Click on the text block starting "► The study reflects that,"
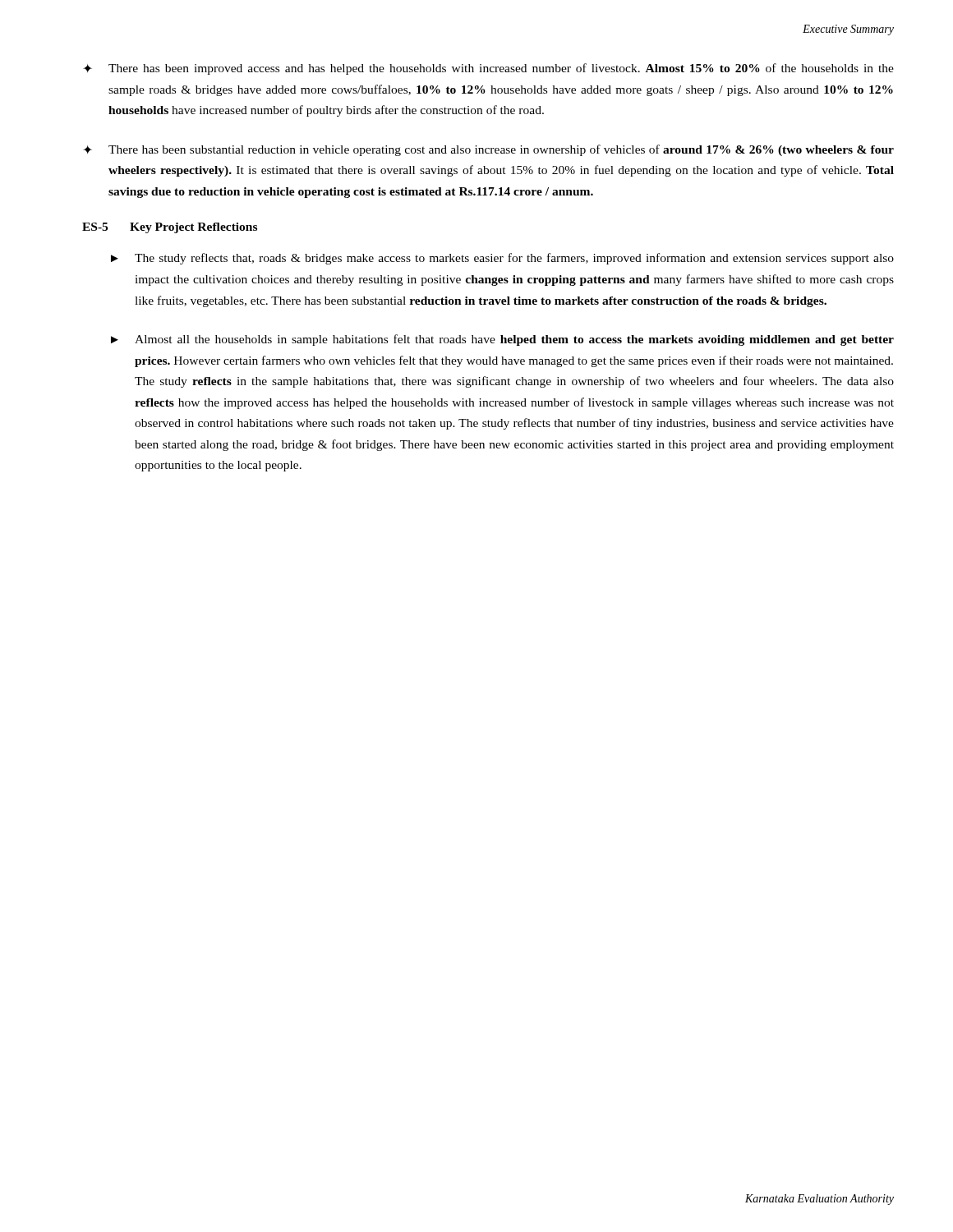The height and width of the screenshot is (1232, 953). 501,279
